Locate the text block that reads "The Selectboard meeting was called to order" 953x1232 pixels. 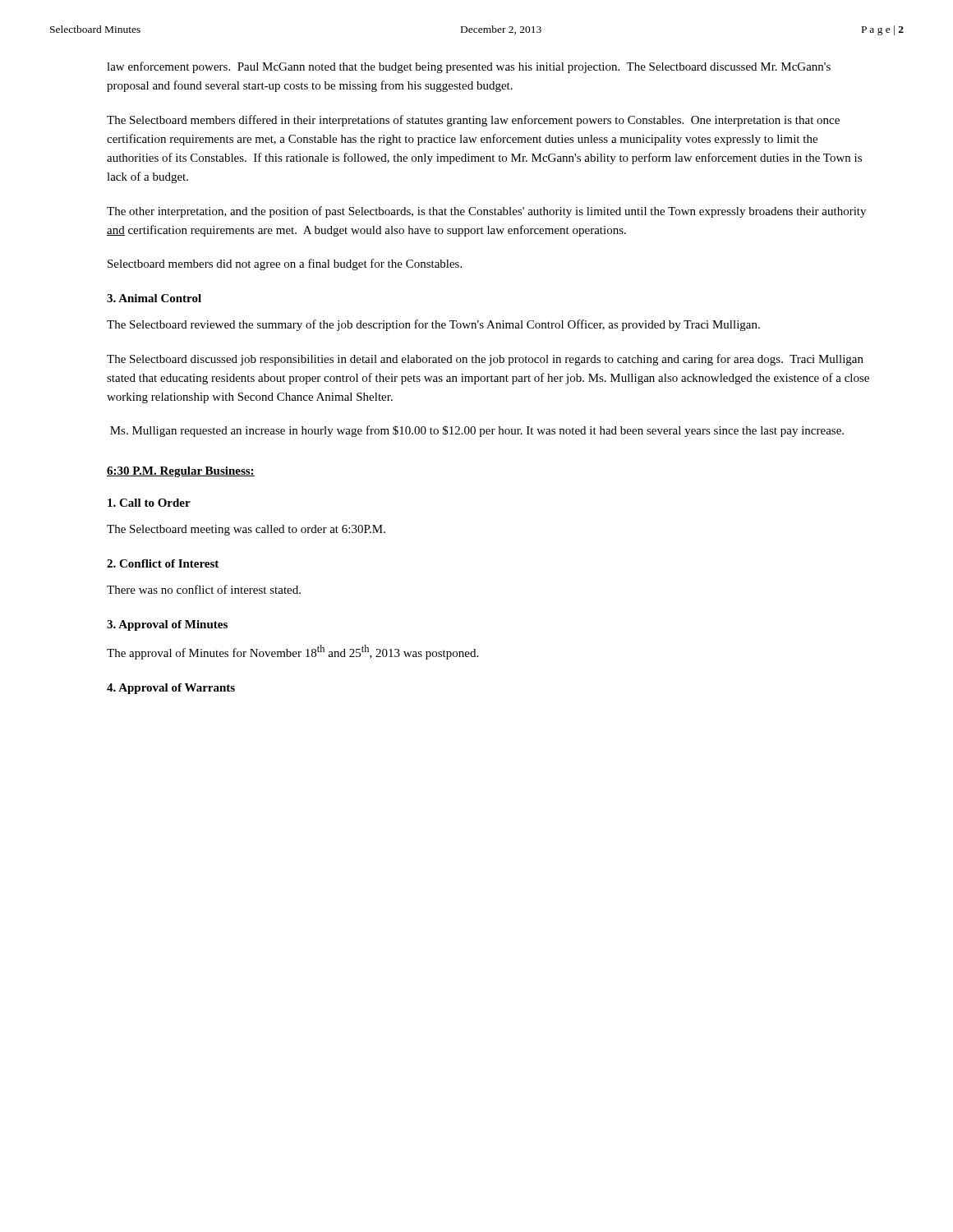point(246,529)
